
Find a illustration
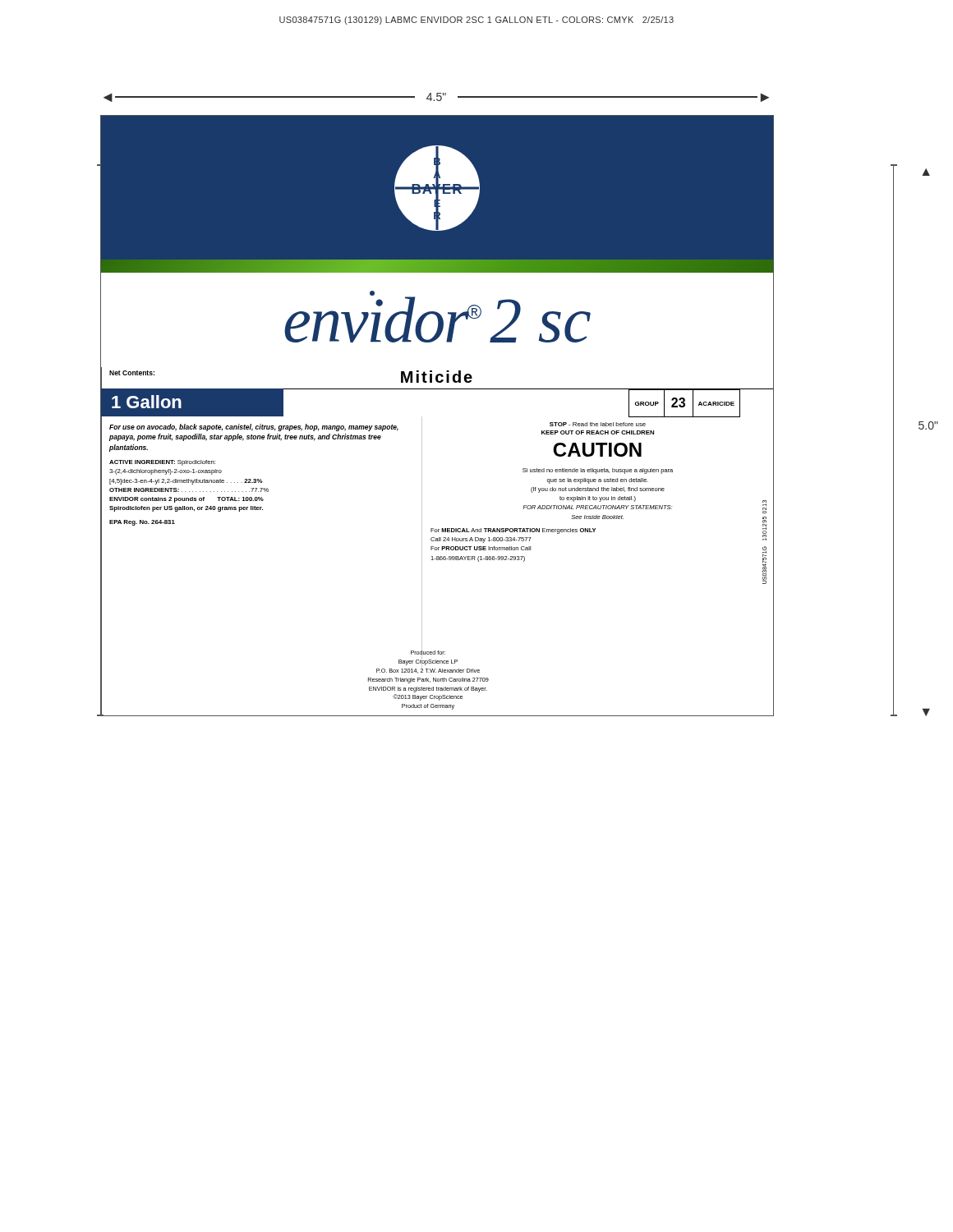click(437, 416)
